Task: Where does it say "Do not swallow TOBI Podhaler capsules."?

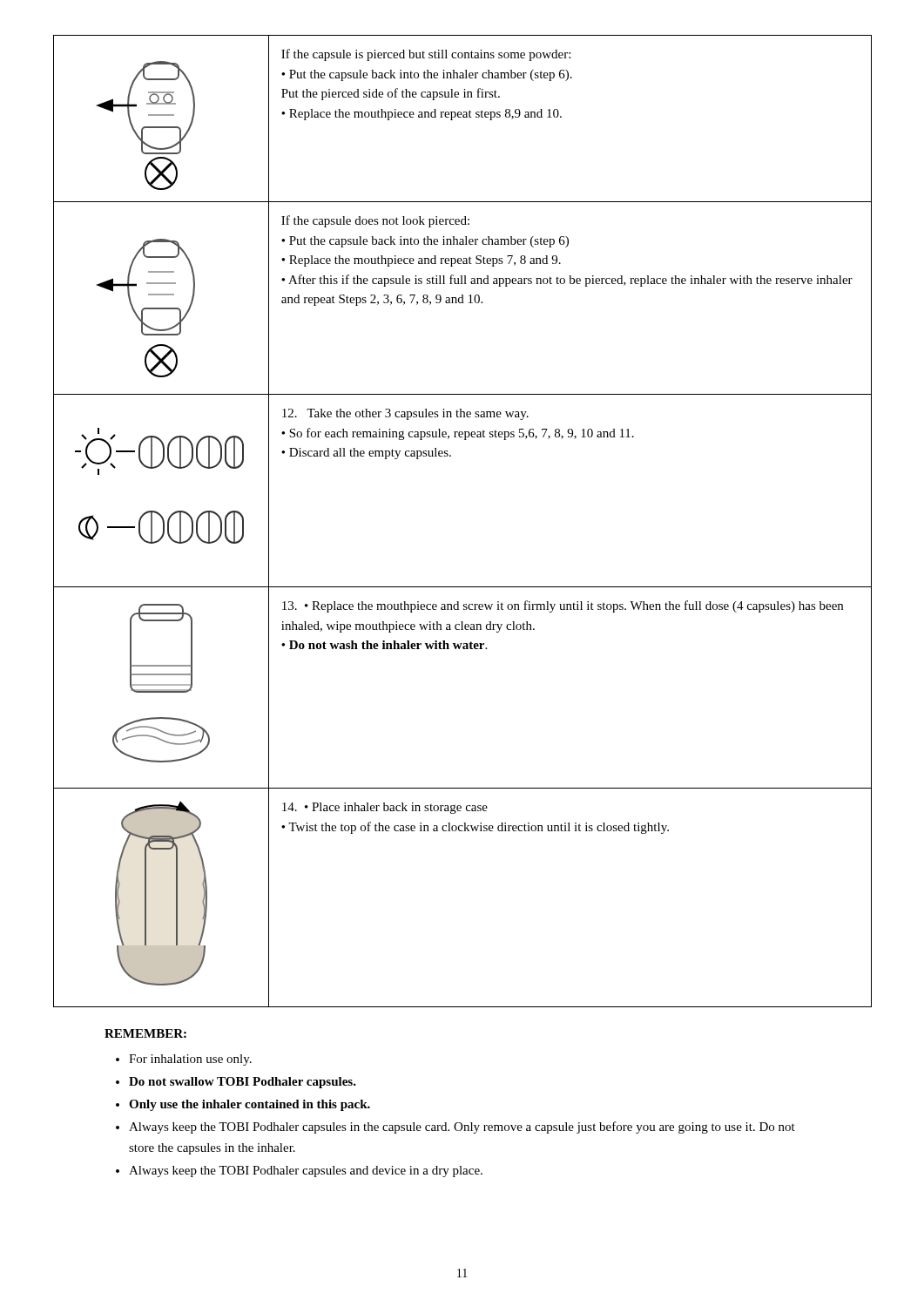Action: coord(243,1081)
